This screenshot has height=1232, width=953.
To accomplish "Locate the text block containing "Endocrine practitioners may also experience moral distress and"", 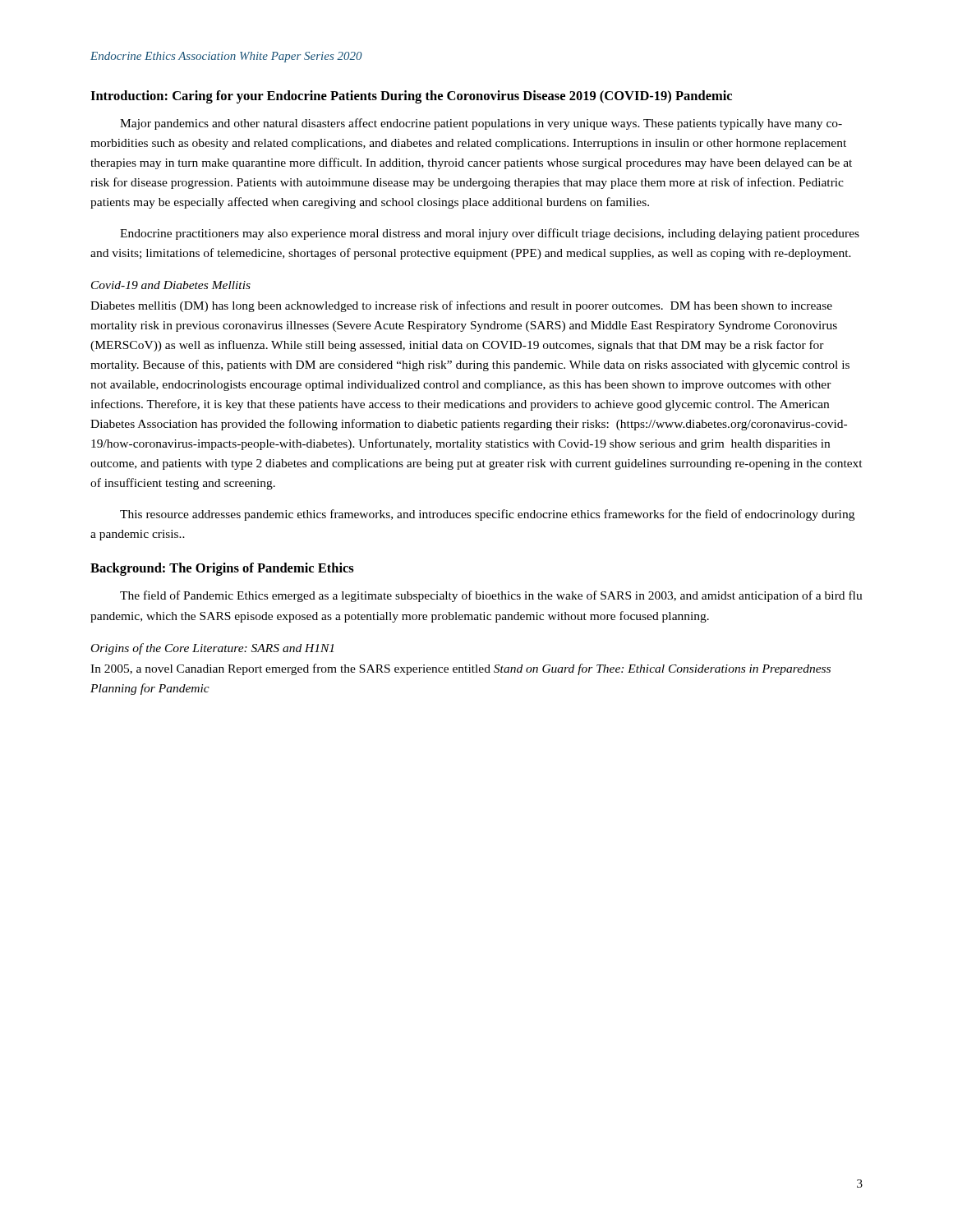I will (x=476, y=243).
